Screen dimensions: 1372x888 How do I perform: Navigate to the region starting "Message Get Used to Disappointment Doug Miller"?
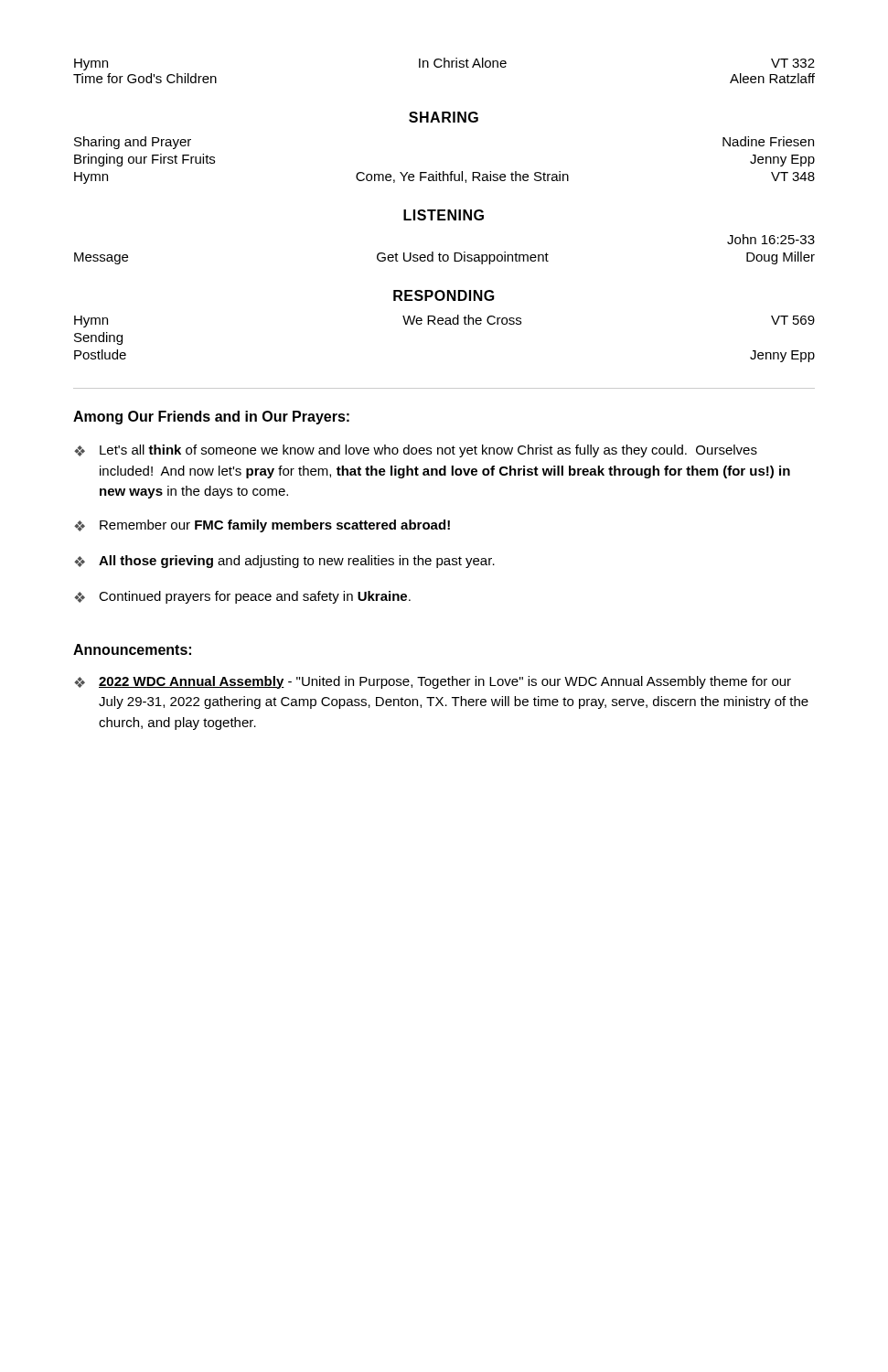(444, 257)
